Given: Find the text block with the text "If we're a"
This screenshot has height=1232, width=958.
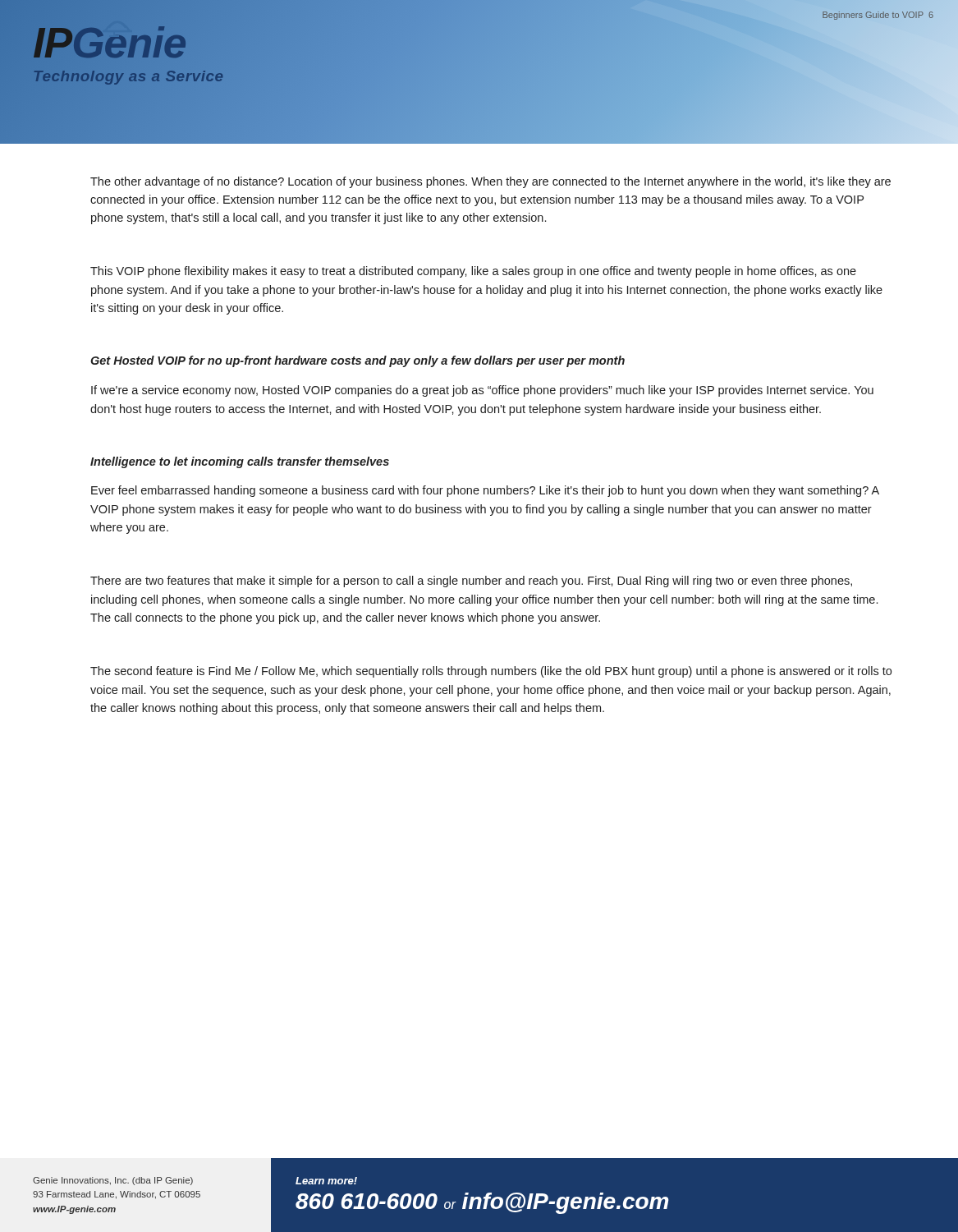Looking at the screenshot, I should coord(491,400).
